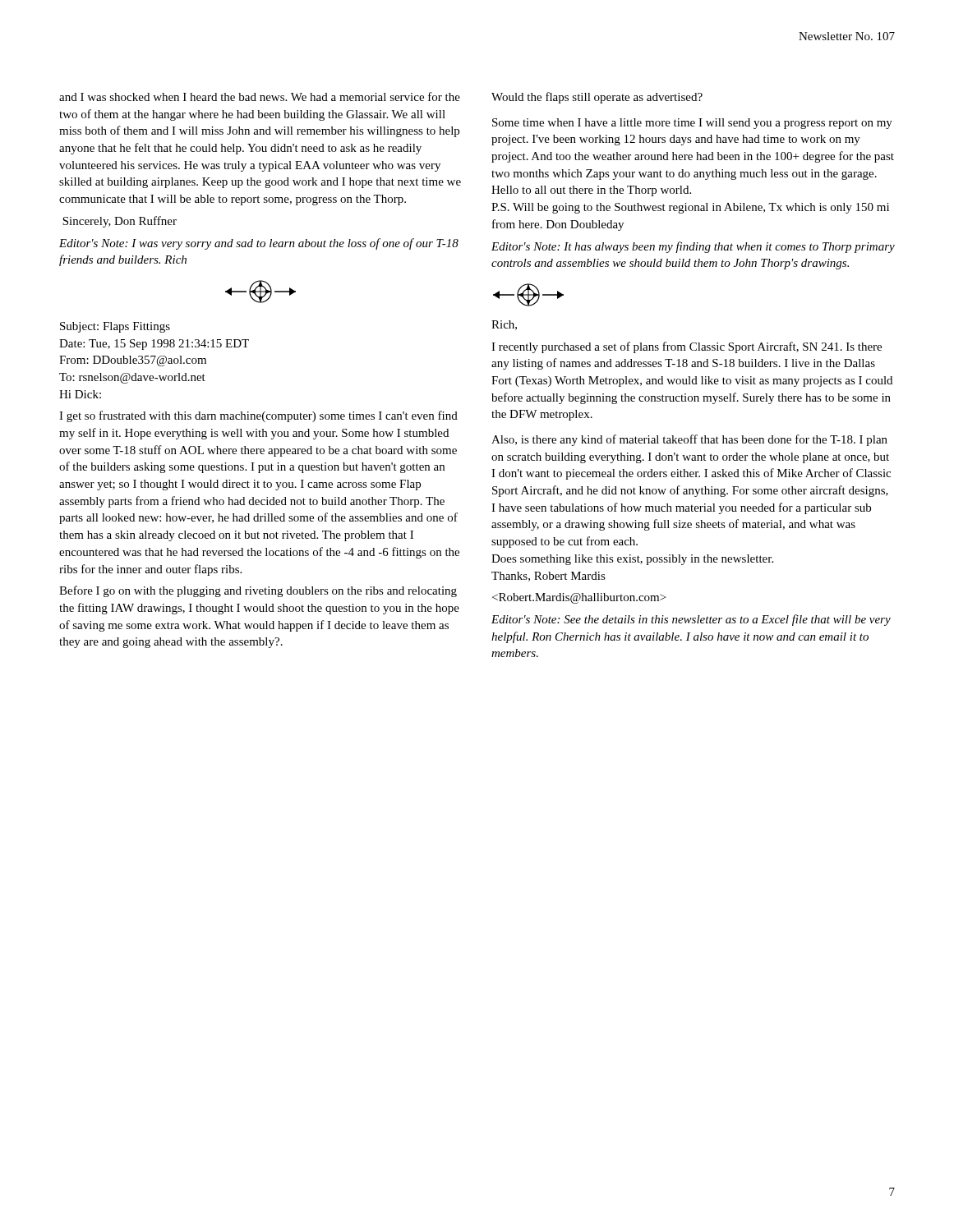Image resolution: width=954 pixels, height=1232 pixels.
Task: Click on the block starting "Editor's Note: I was"
Action: coord(259,251)
